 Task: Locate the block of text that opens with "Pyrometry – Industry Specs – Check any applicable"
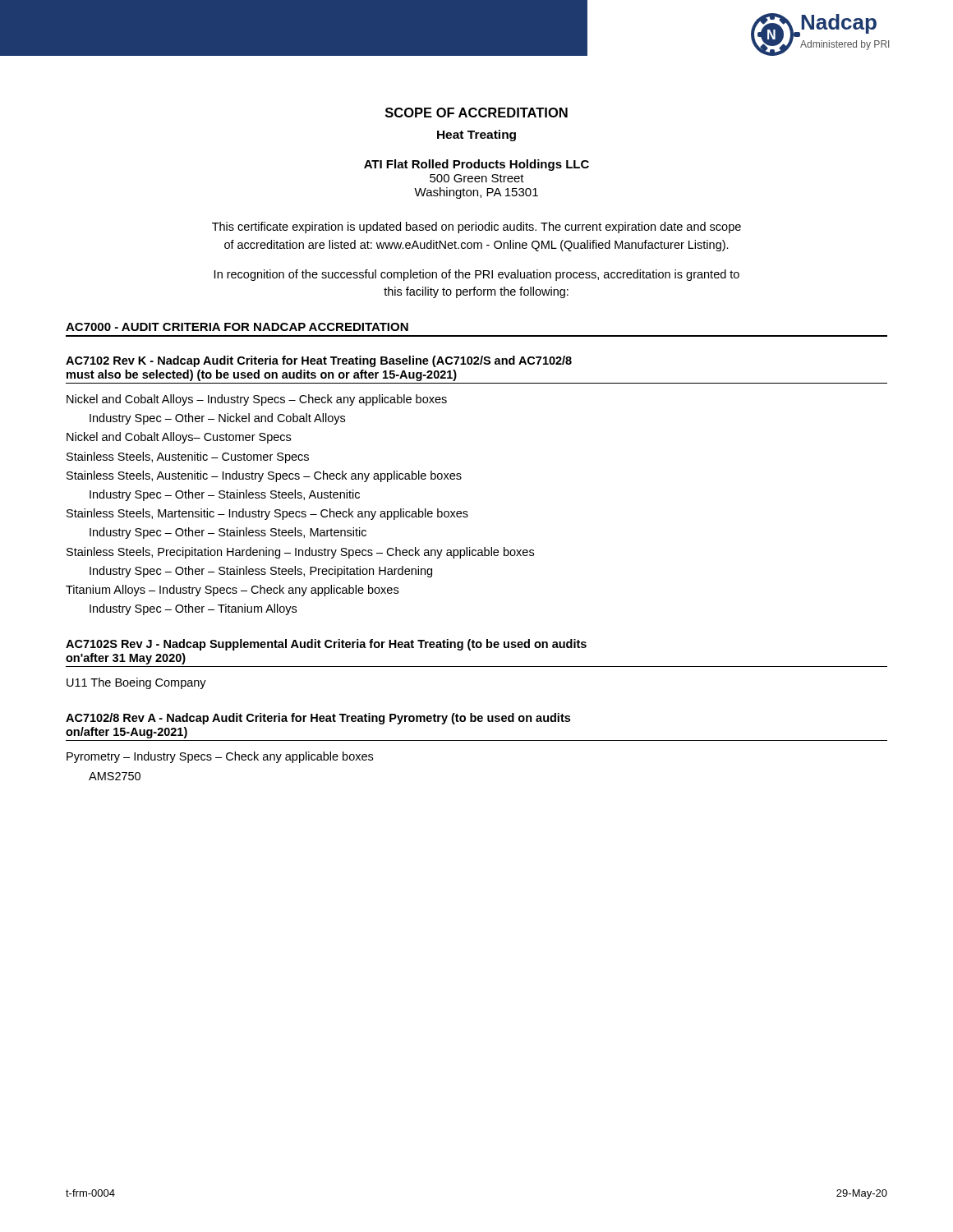coord(220,757)
